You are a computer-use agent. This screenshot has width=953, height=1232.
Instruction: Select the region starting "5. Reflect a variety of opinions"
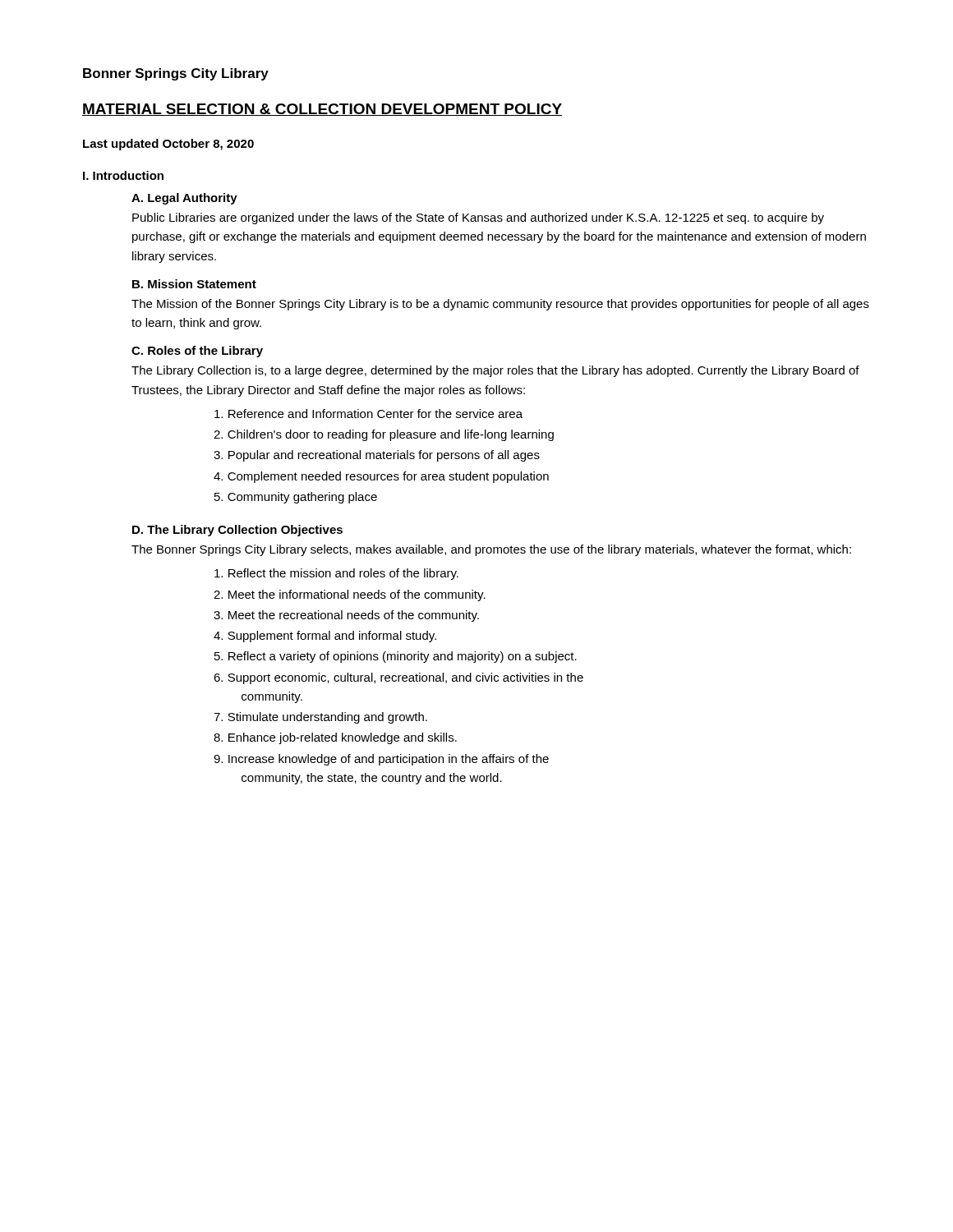tap(395, 656)
